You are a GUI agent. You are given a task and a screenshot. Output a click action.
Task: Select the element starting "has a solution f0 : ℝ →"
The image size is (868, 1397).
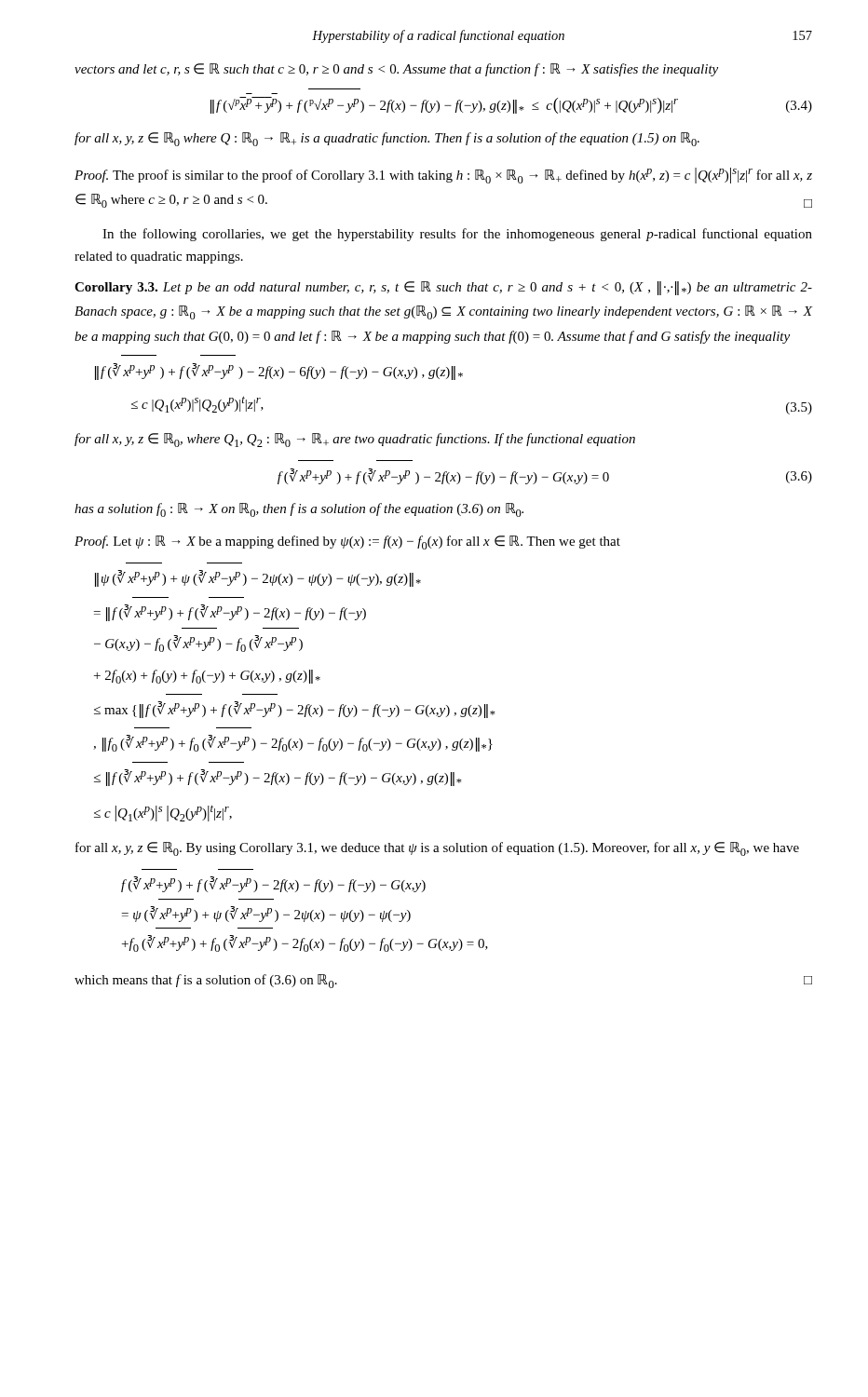point(300,511)
